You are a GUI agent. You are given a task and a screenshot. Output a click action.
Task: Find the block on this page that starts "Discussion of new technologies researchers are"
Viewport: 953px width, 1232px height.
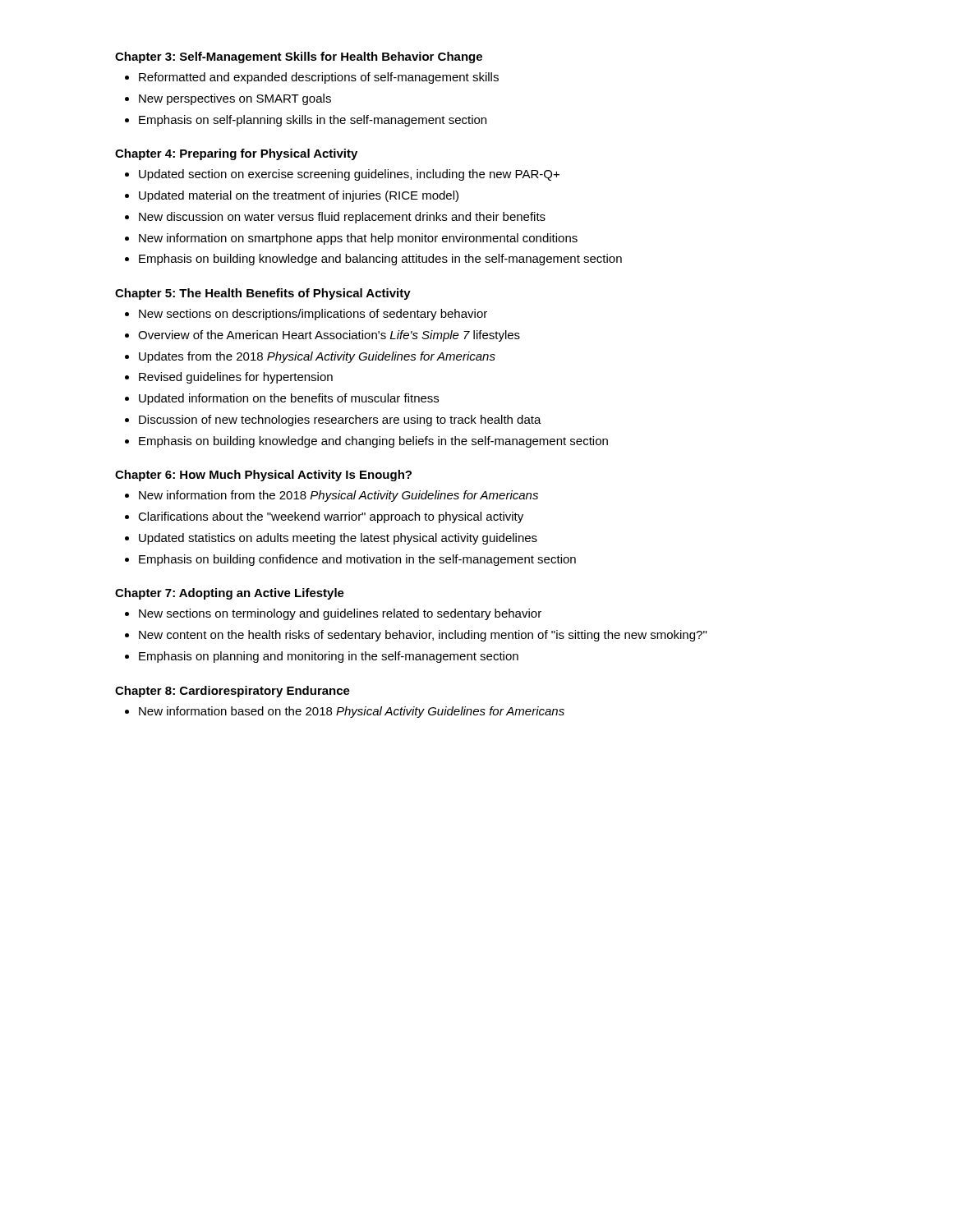[x=339, y=419]
